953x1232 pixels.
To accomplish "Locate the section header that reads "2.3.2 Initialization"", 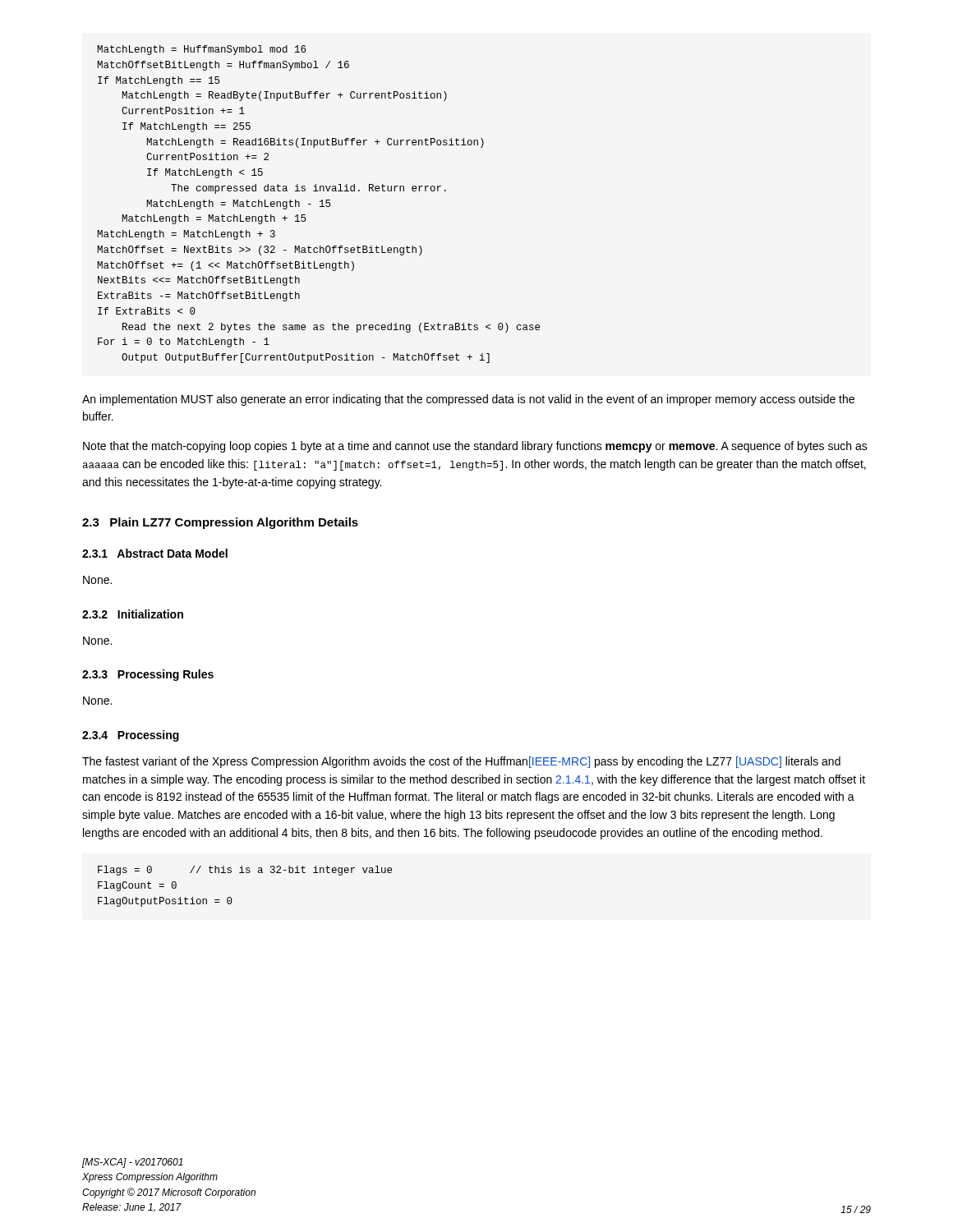I will click(x=133, y=614).
